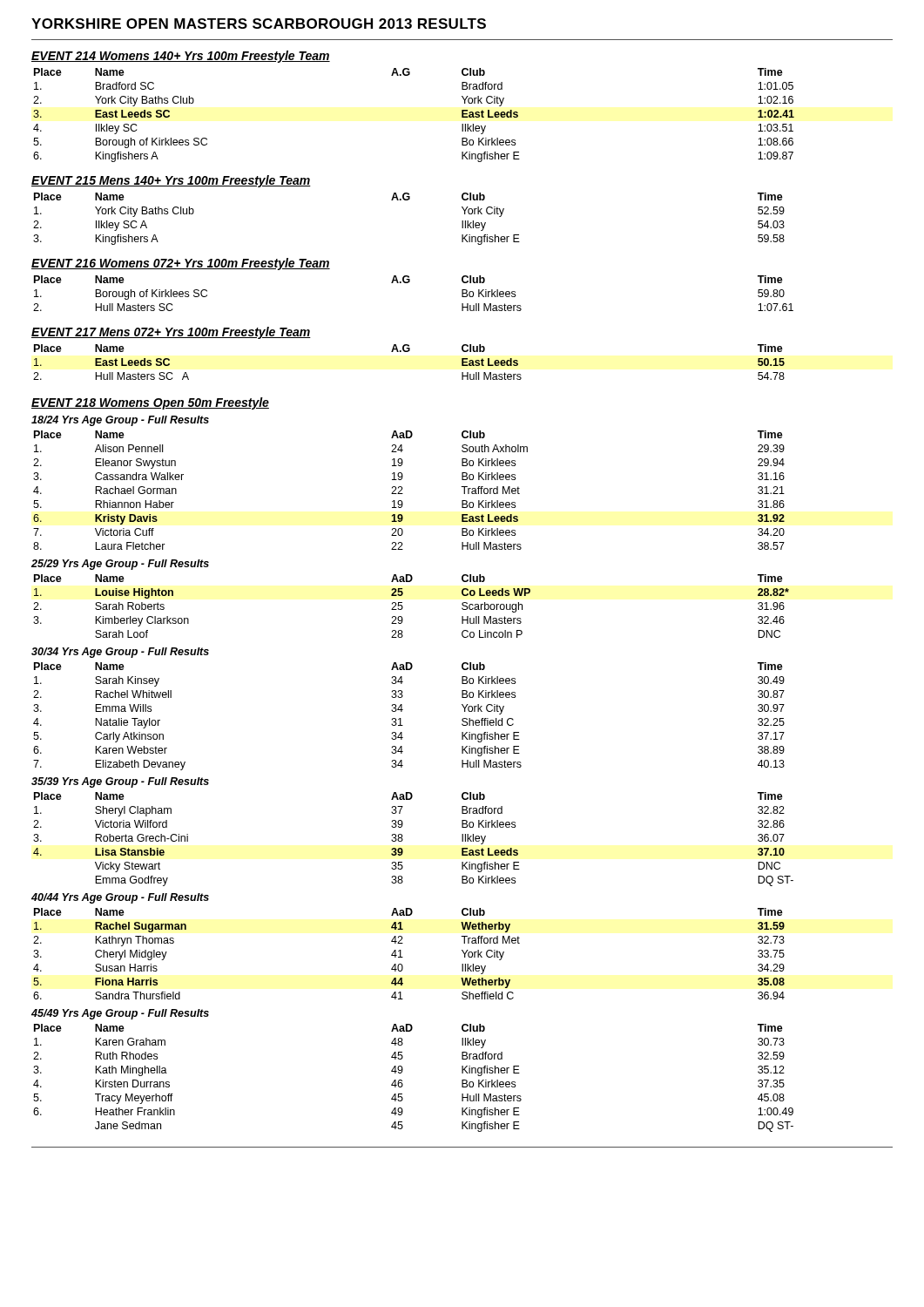Locate the section header that opens with "EVENT 214 Womens 140+ Yrs 100m"
This screenshot has width=924, height=1307.
click(181, 56)
